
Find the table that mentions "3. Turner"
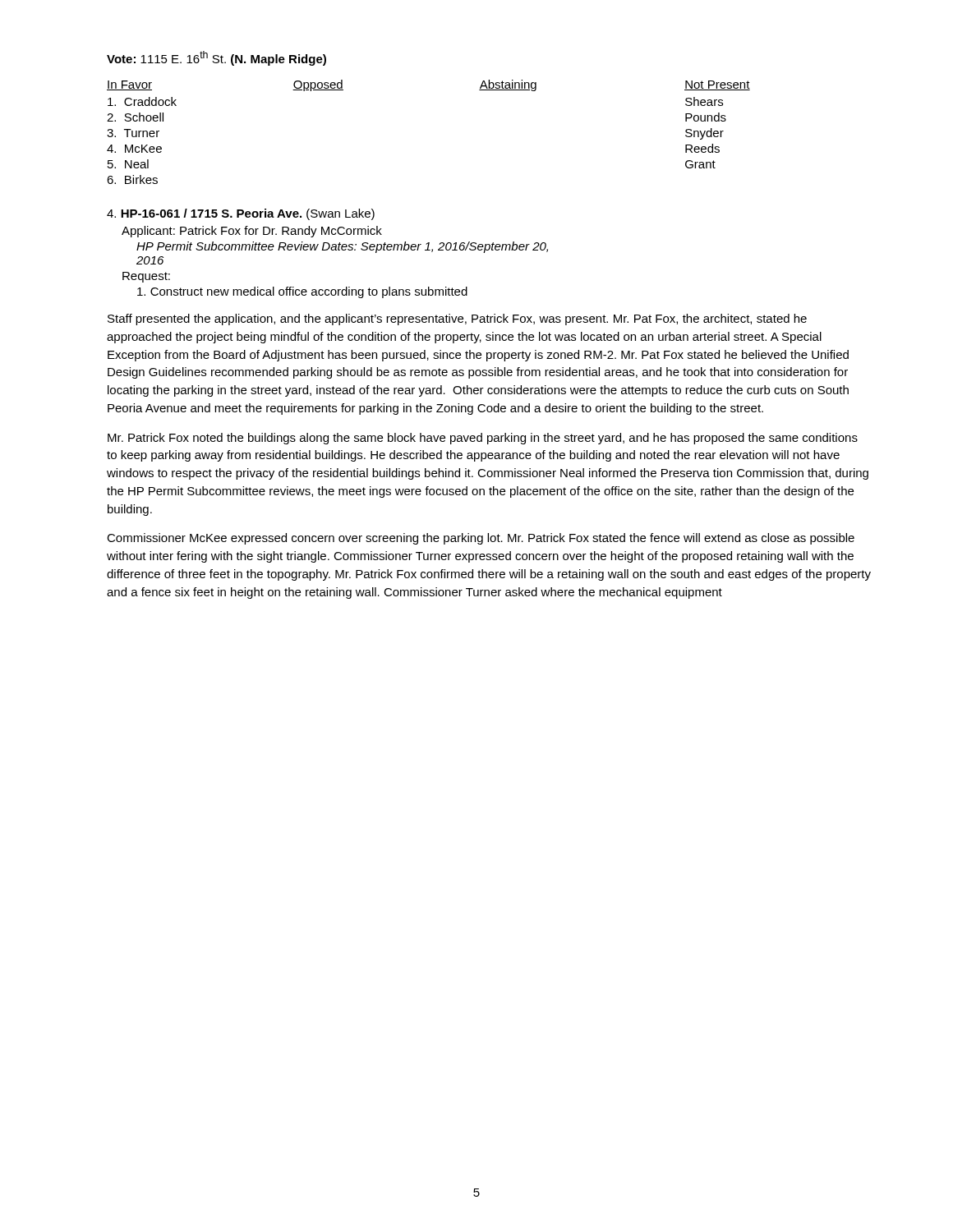(489, 133)
